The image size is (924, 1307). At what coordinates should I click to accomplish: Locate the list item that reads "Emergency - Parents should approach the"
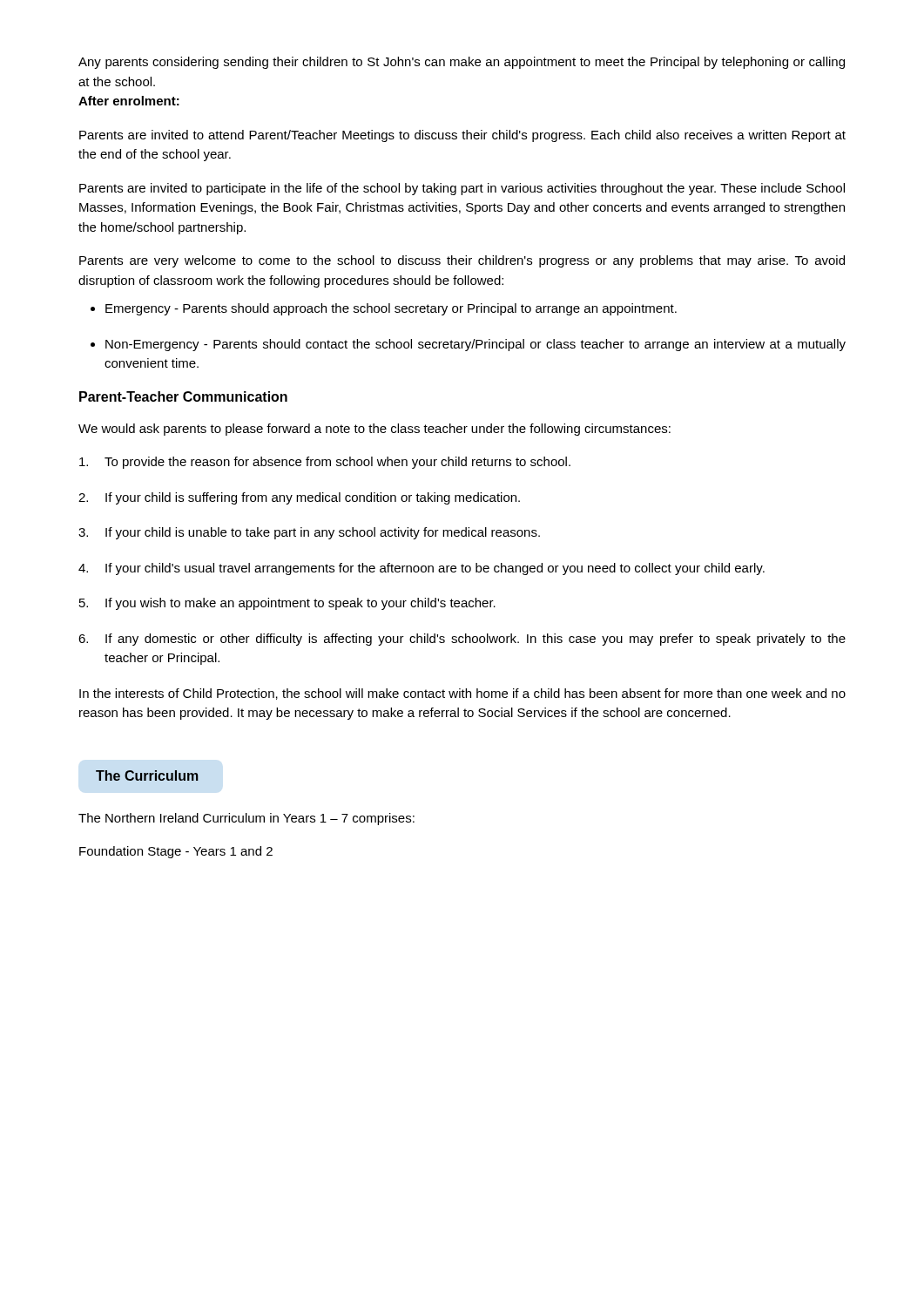tap(391, 308)
